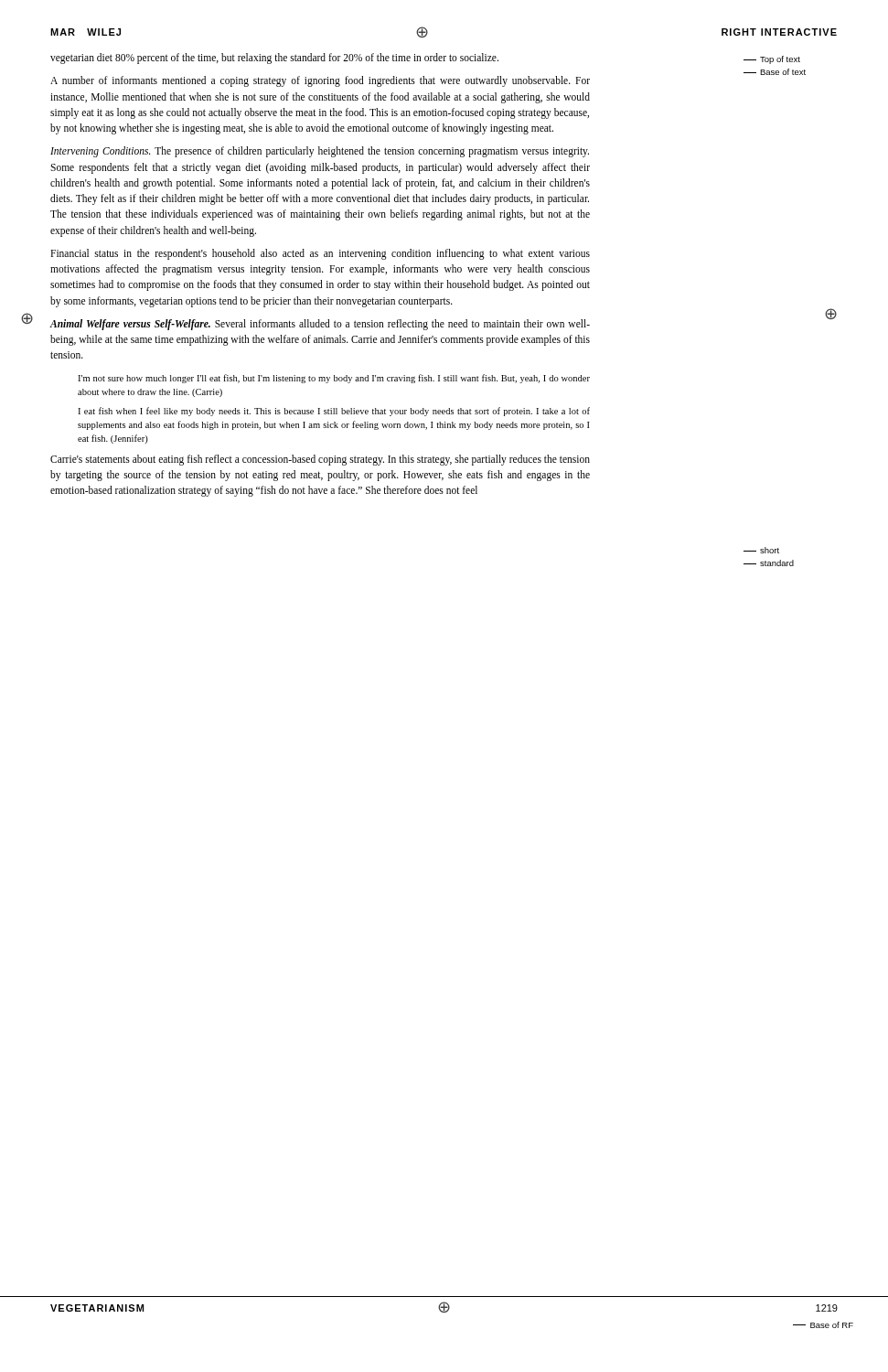
Task: Where does it say "Base of RF"?
Action: (x=823, y=1325)
